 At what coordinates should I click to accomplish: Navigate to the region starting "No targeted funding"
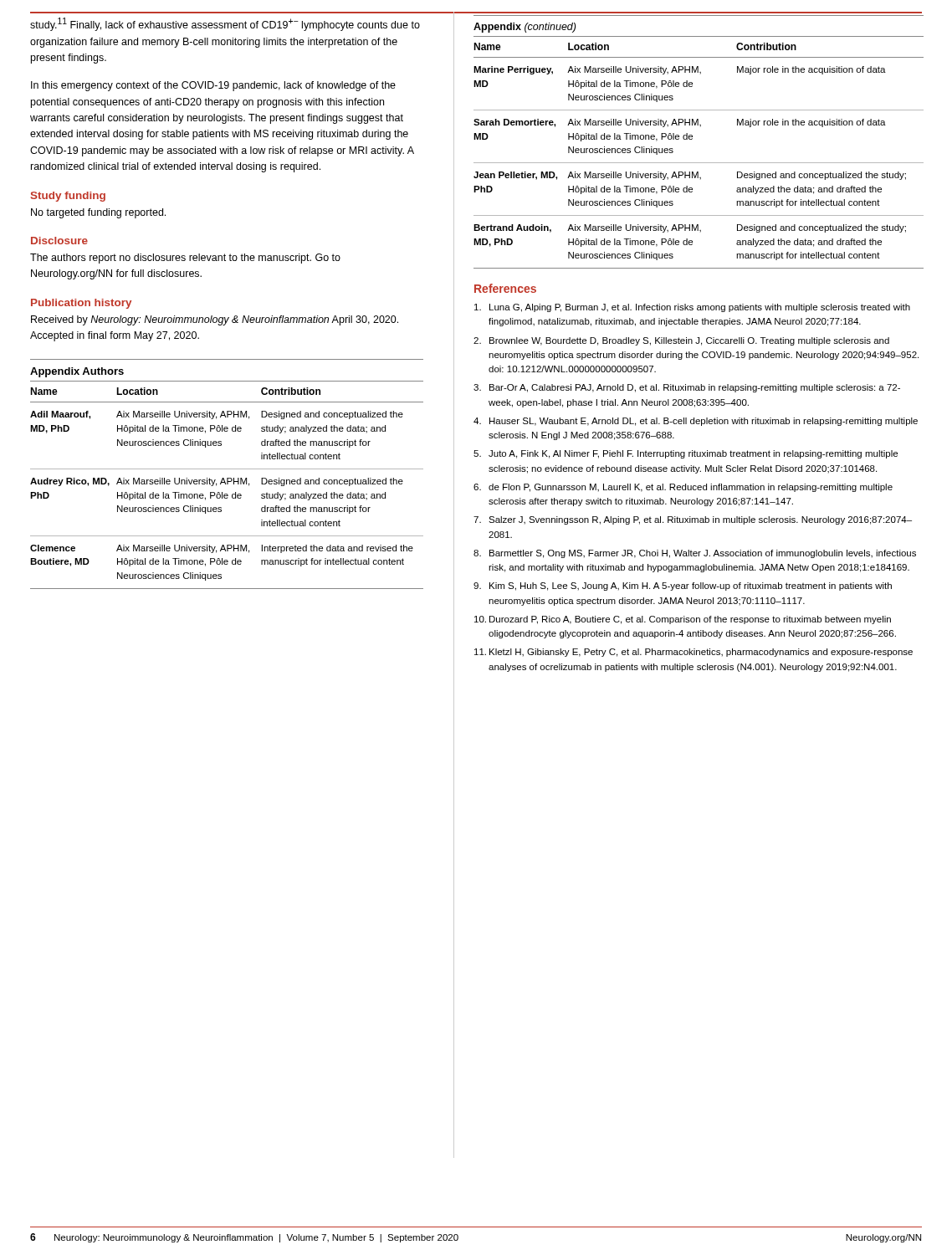[98, 212]
